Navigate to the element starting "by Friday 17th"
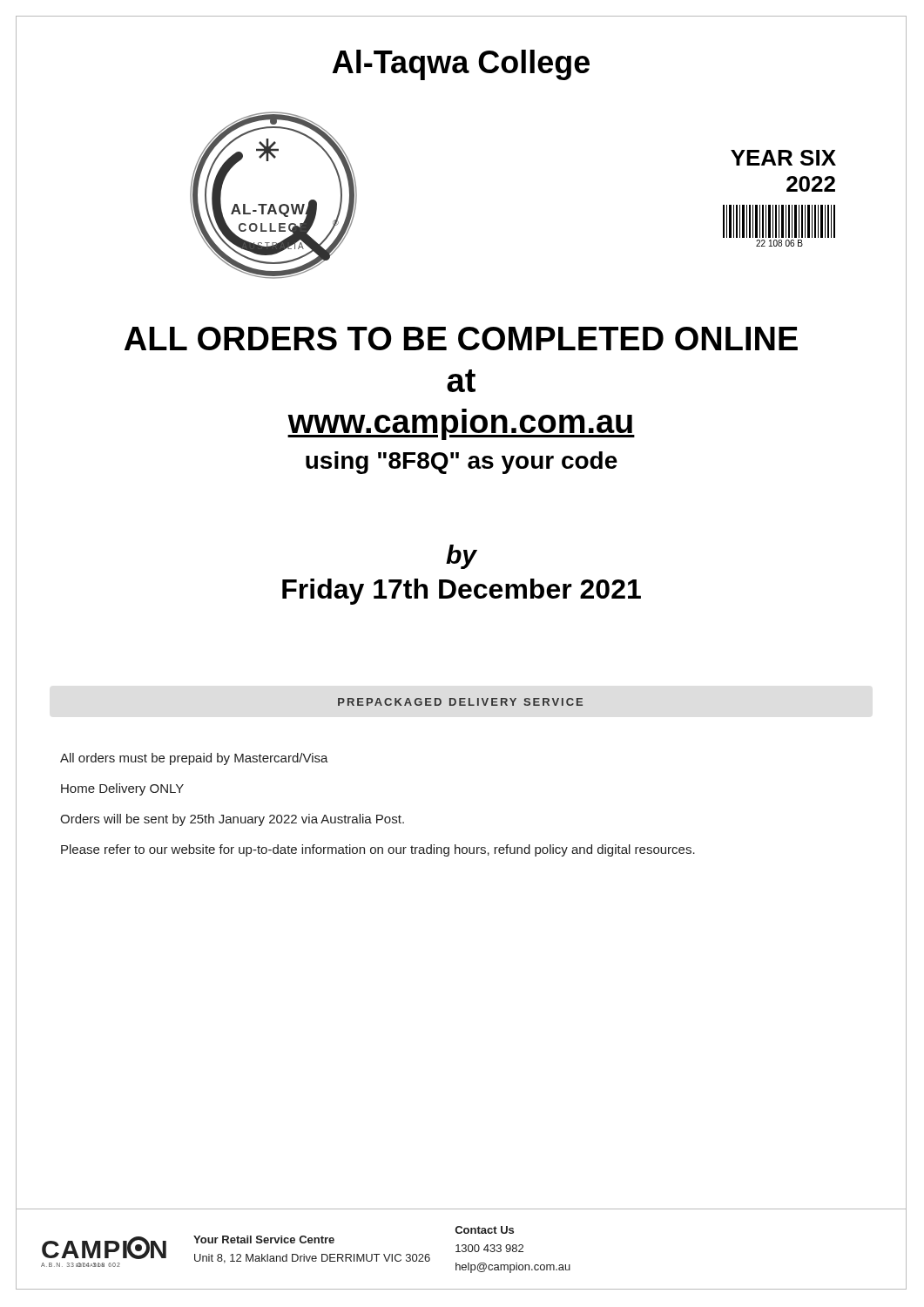The image size is (924, 1307). click(461, 573)
